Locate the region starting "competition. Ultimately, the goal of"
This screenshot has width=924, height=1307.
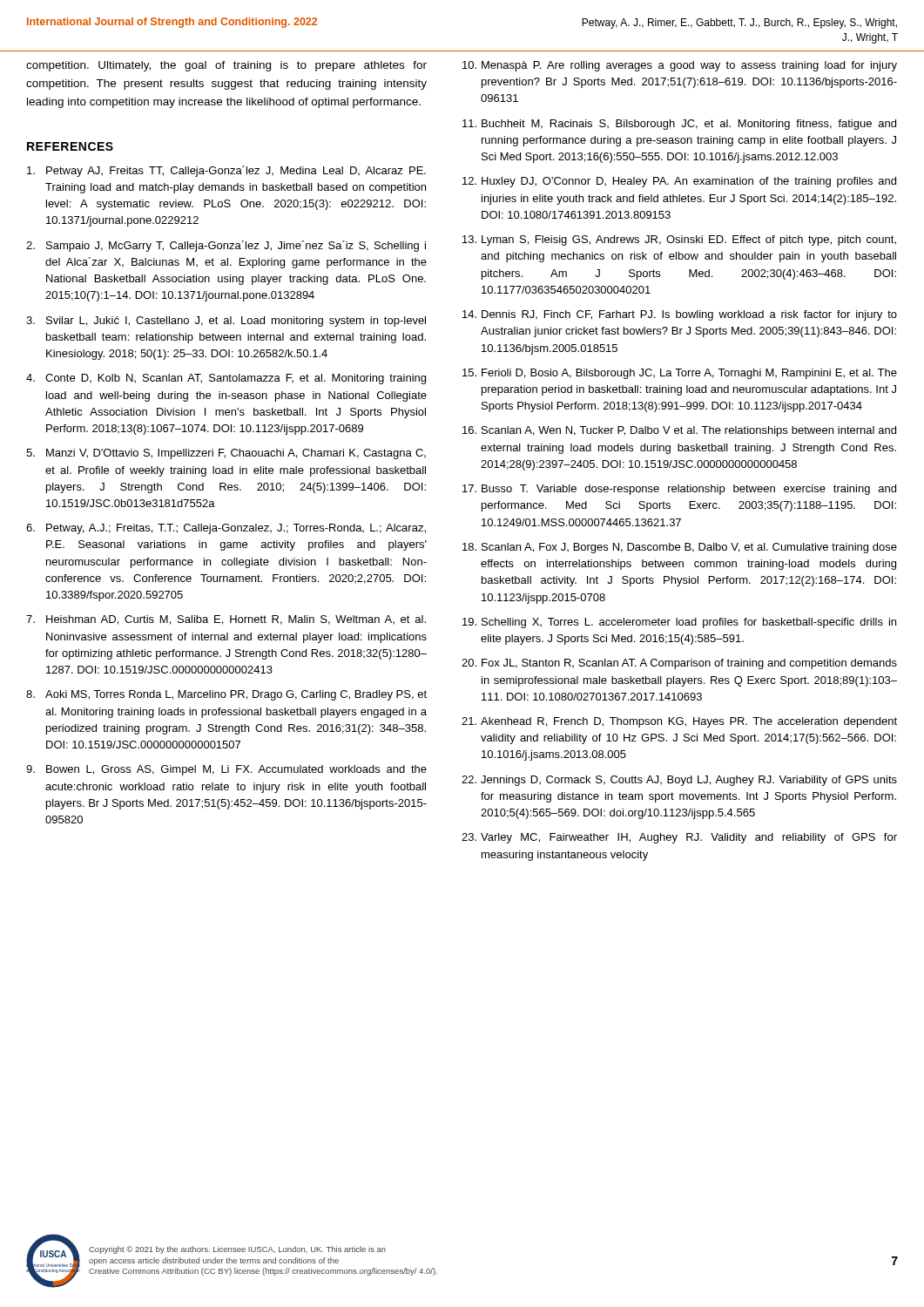coord(226,83)
